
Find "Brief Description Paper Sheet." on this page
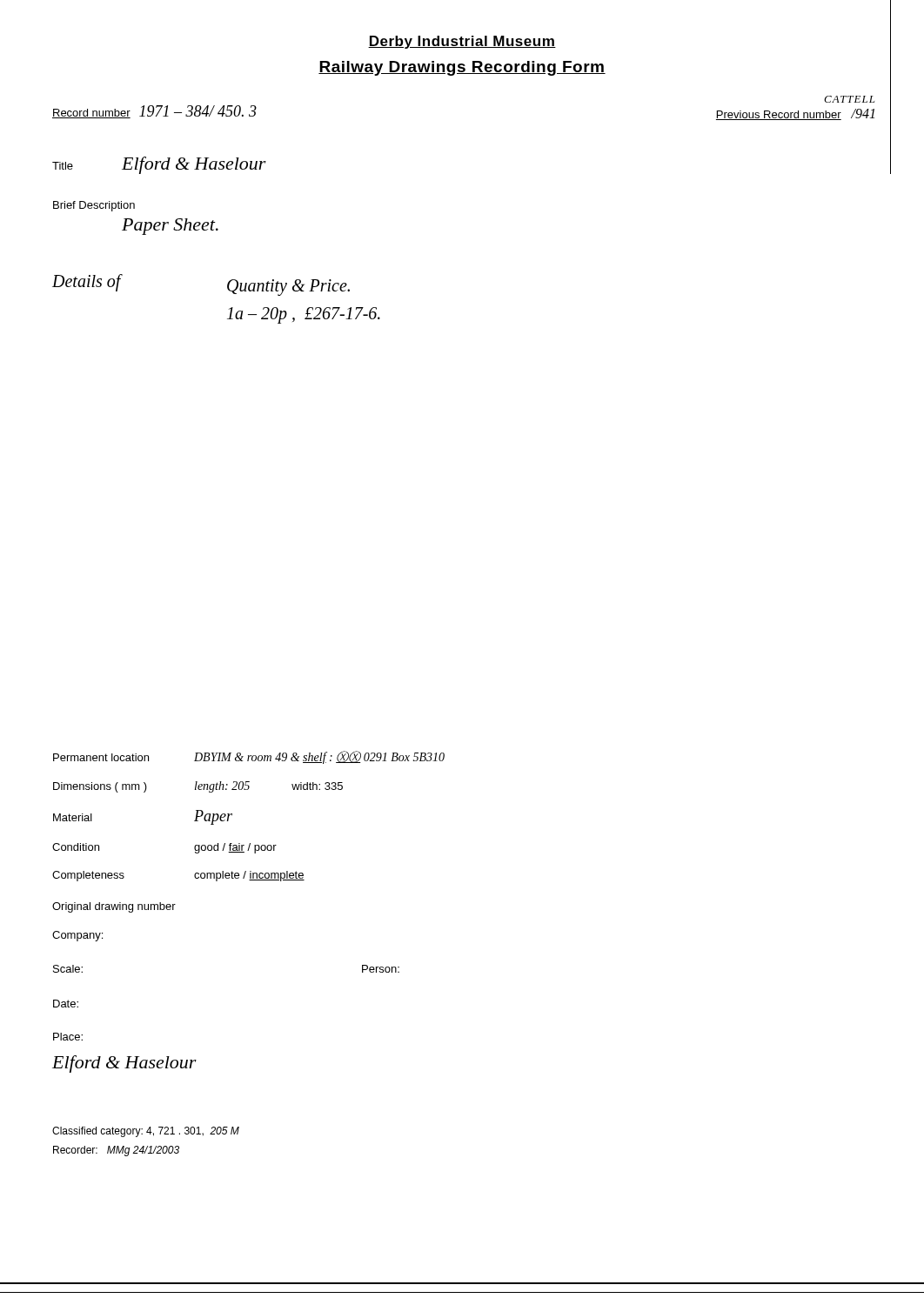pyautogui.click(x=136, y=217)
